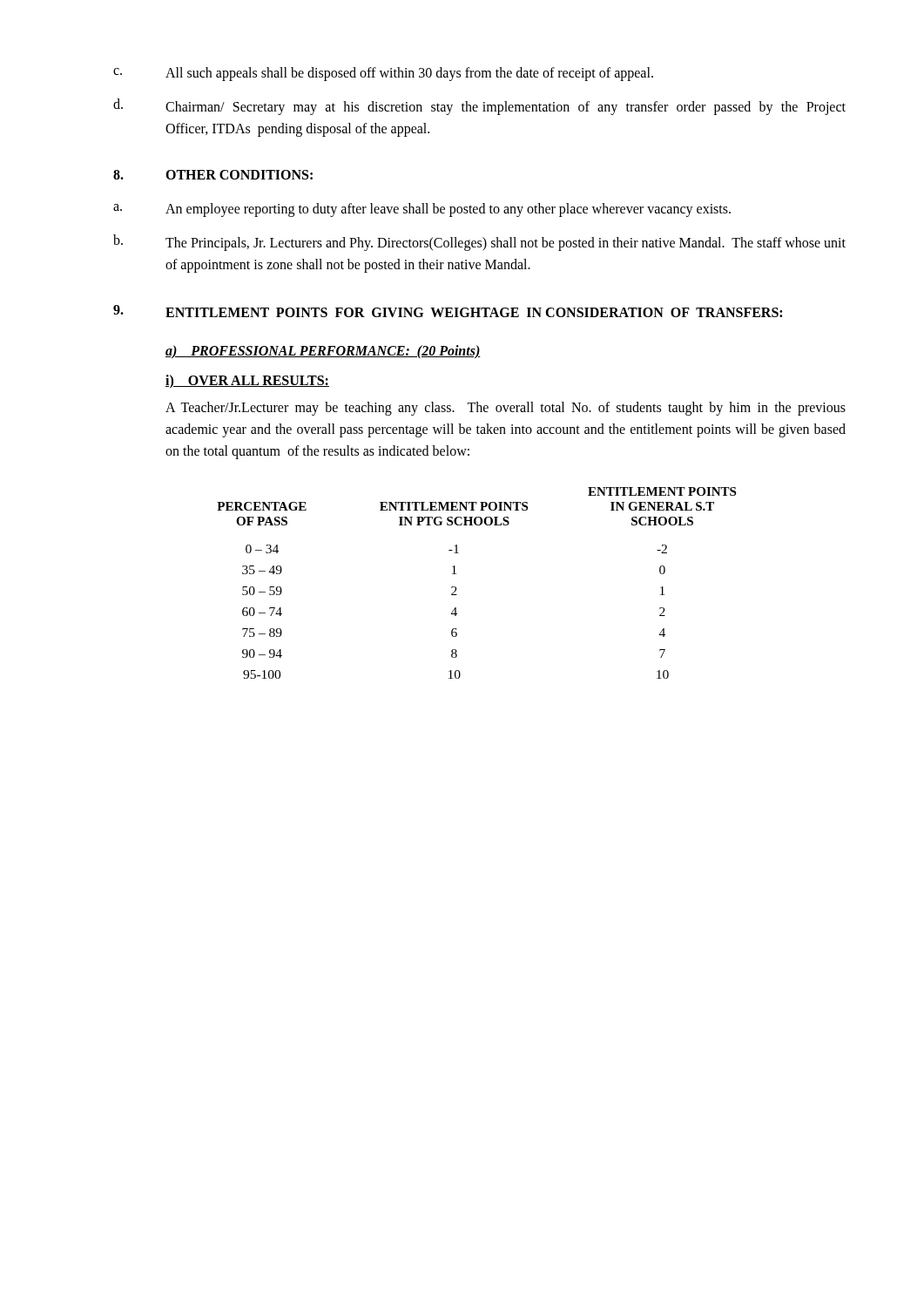Select the text starting "A Teacher/Jr.Lecturer may"
This screenshot has width=924, height=1307.
[506, 429]
